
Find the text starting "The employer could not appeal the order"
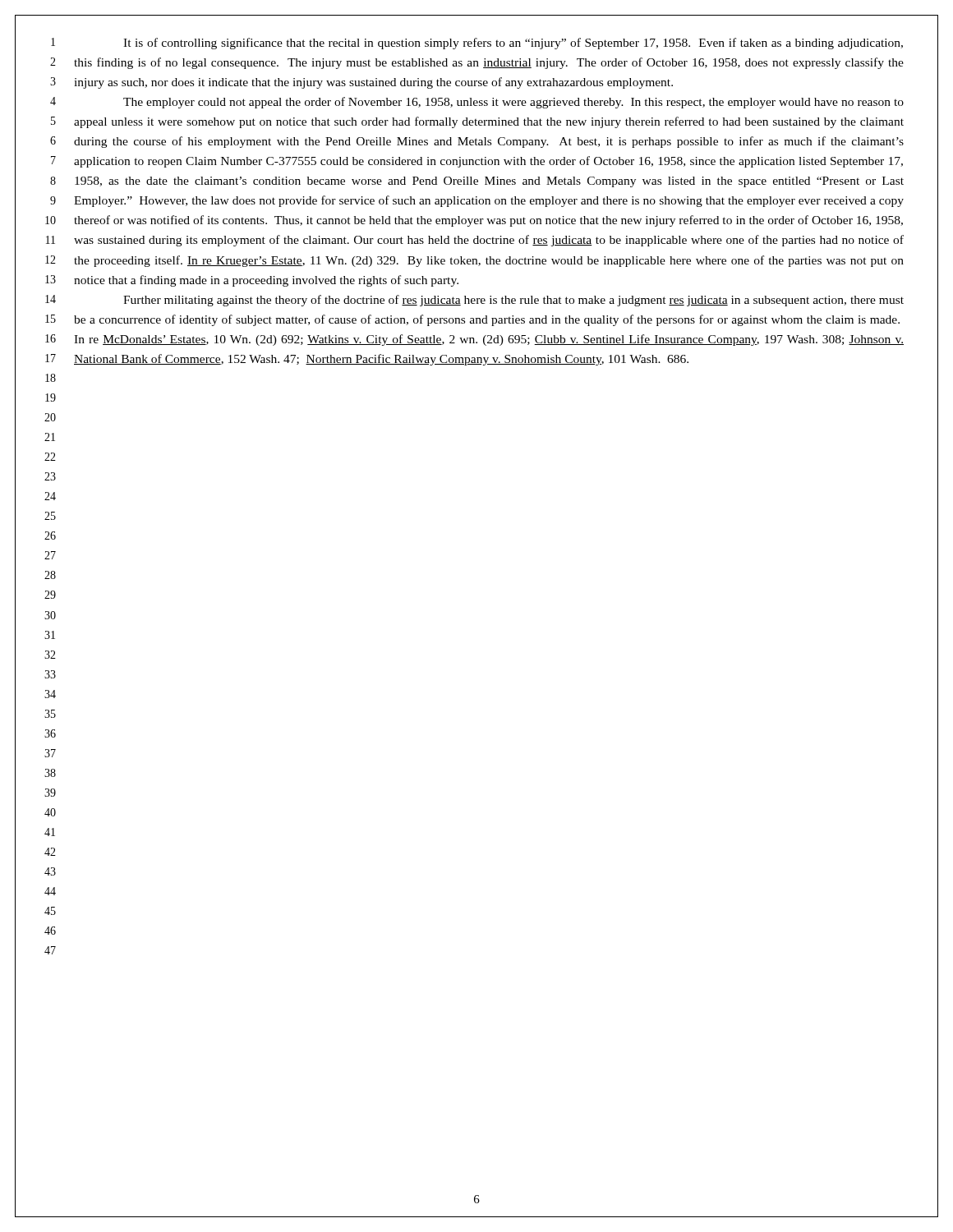point(489,190)
